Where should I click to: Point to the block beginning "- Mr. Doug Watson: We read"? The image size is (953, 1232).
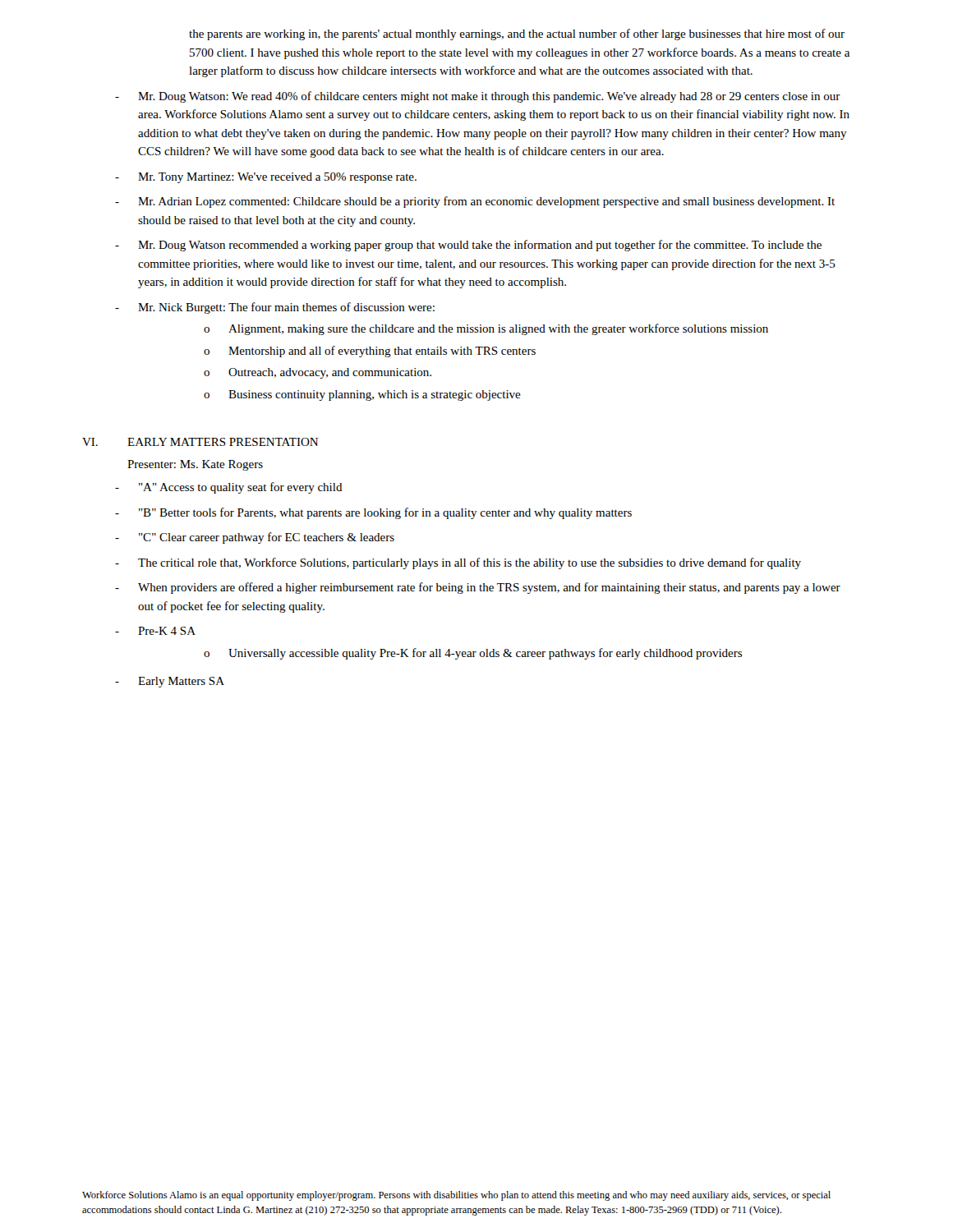click(x=485, y=124)
